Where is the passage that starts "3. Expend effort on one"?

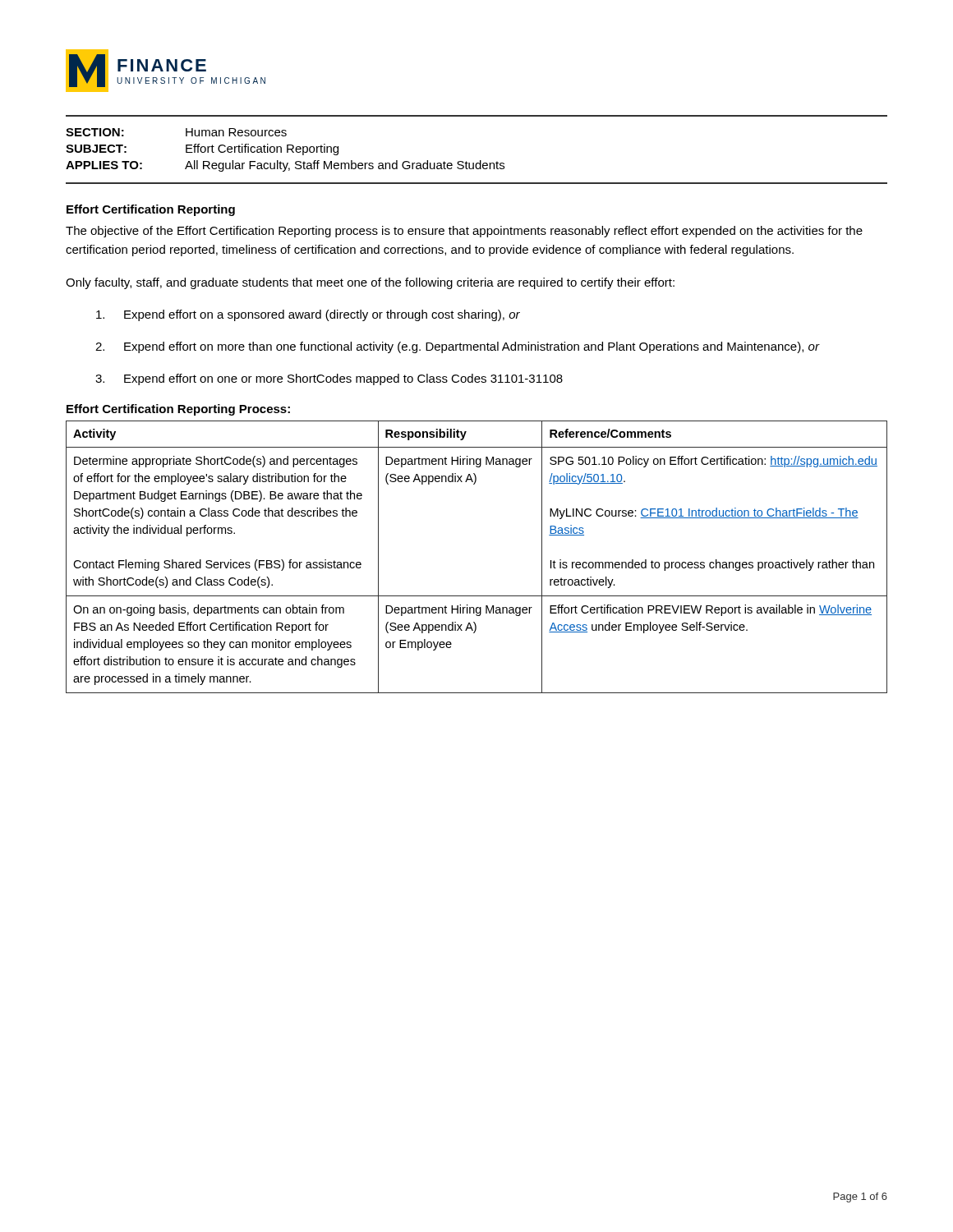click(491, 379)
